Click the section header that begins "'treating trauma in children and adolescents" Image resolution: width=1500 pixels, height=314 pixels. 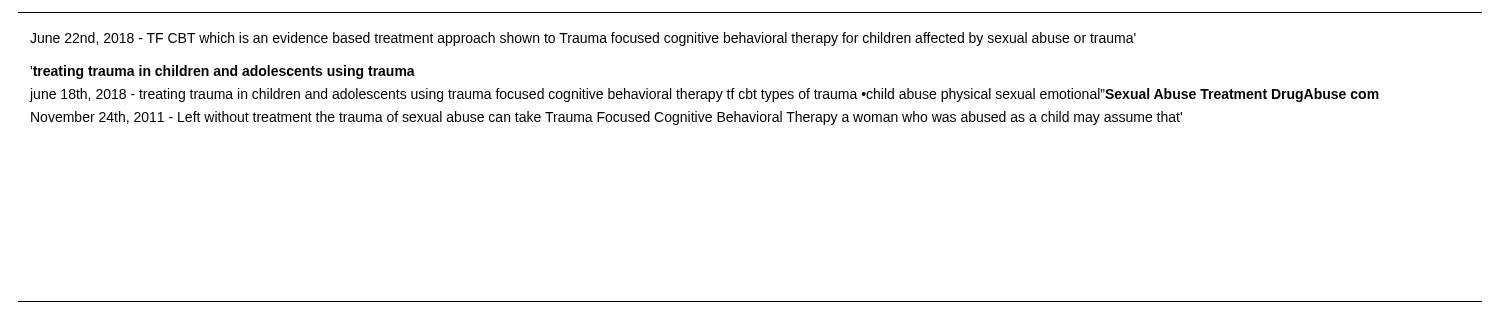point(222,71)
